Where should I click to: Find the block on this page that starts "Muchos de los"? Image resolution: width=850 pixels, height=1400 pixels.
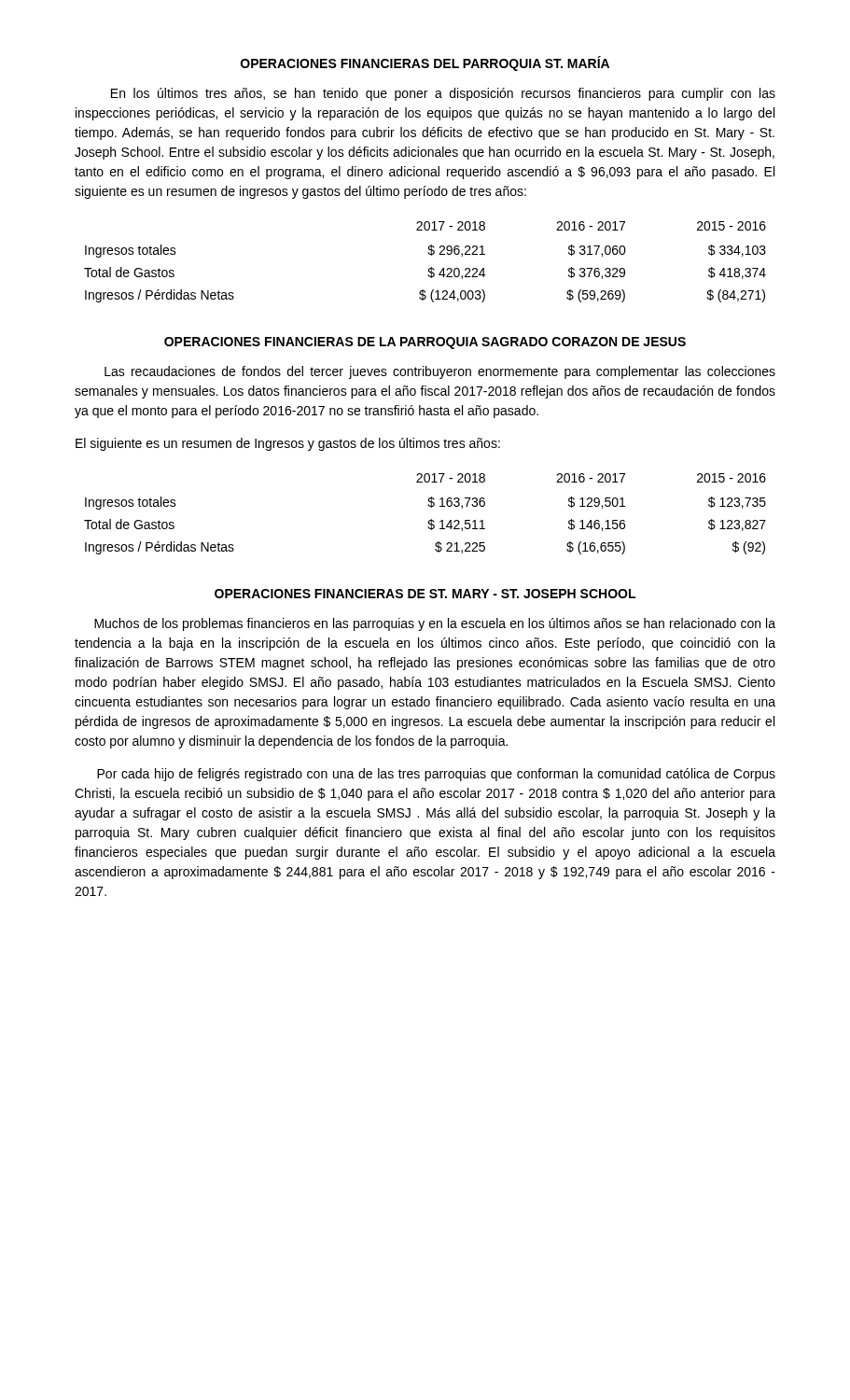point(425,682)
